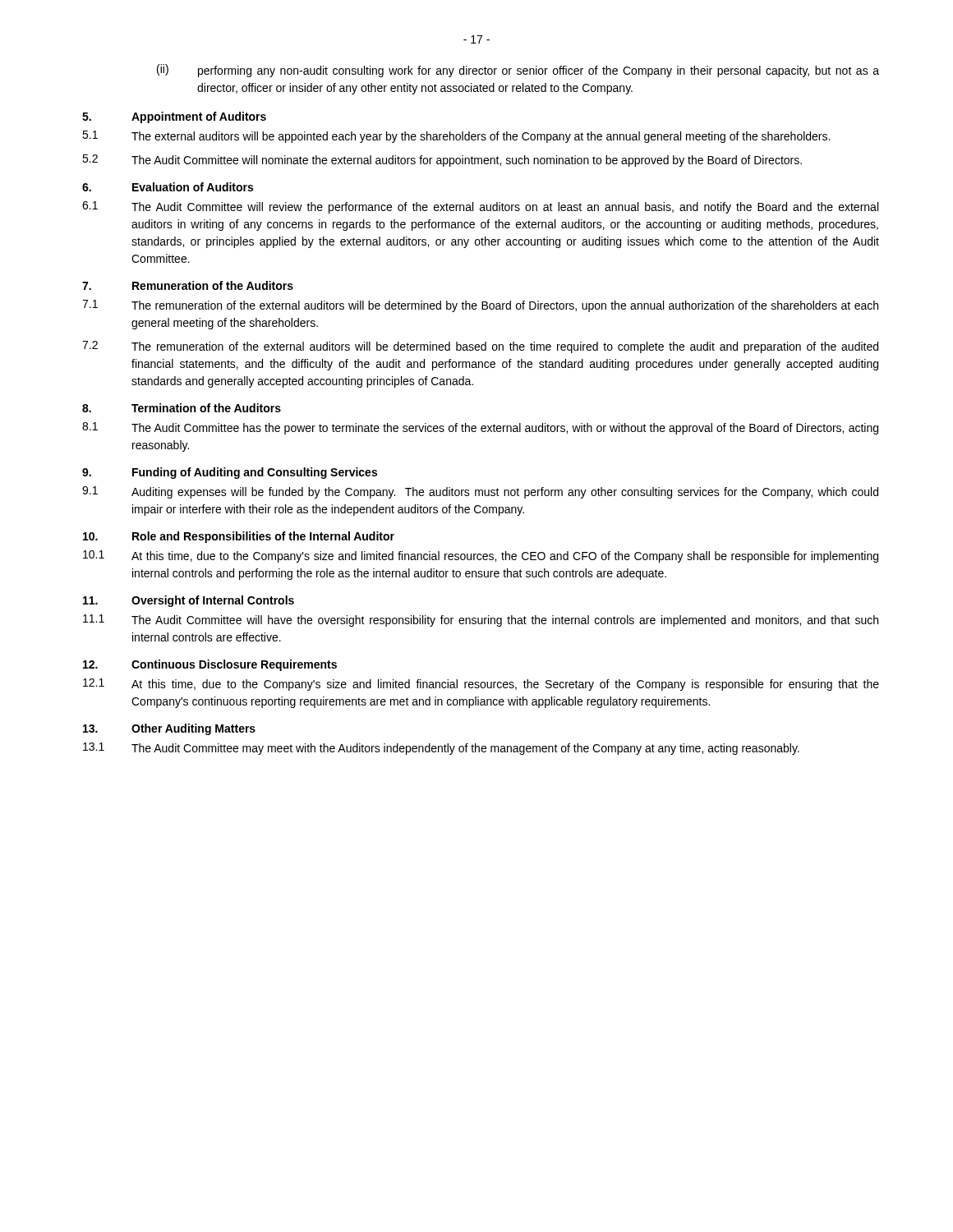The height and width of the screenshot is (1232, 953).
Task: Select the region starting "9. Funding of Auditing and Consulting"
Action: click(230, 472)
